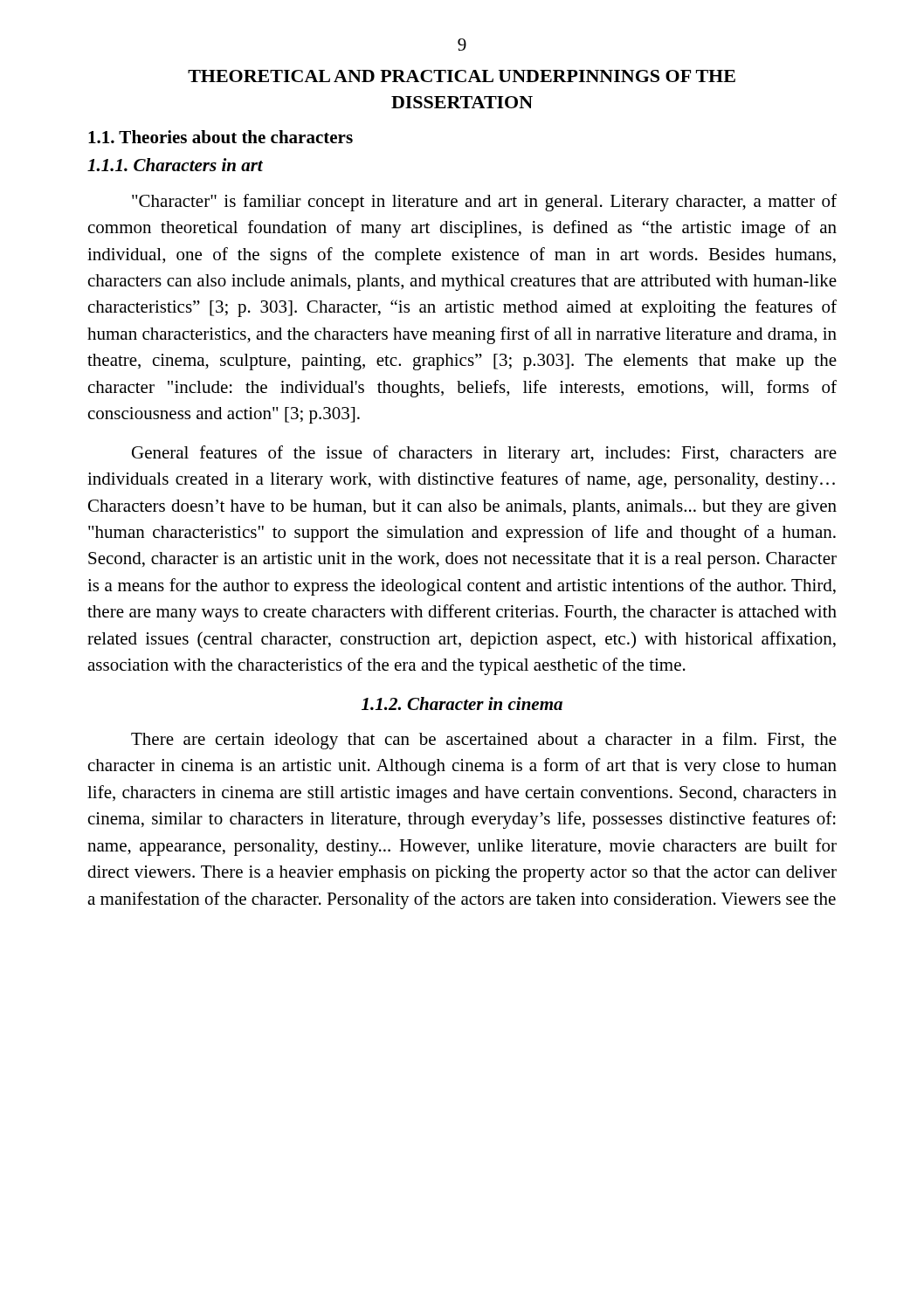924x1310 pixels.
Task: Locate the text block that reads "General features of the issue of characters"
Action: [462, 558]
